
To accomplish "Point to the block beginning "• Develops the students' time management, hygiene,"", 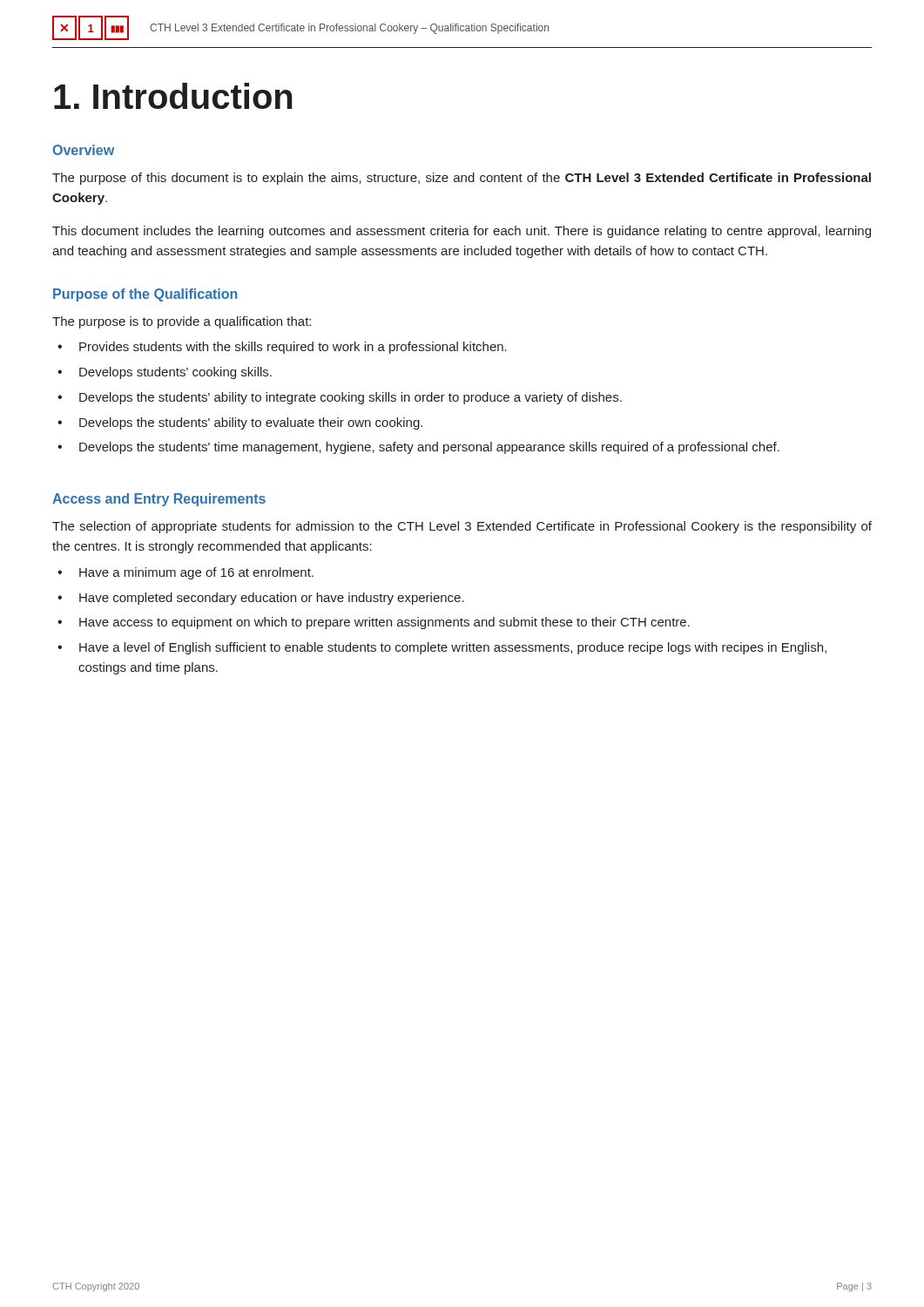I will [x=419, y=448].
